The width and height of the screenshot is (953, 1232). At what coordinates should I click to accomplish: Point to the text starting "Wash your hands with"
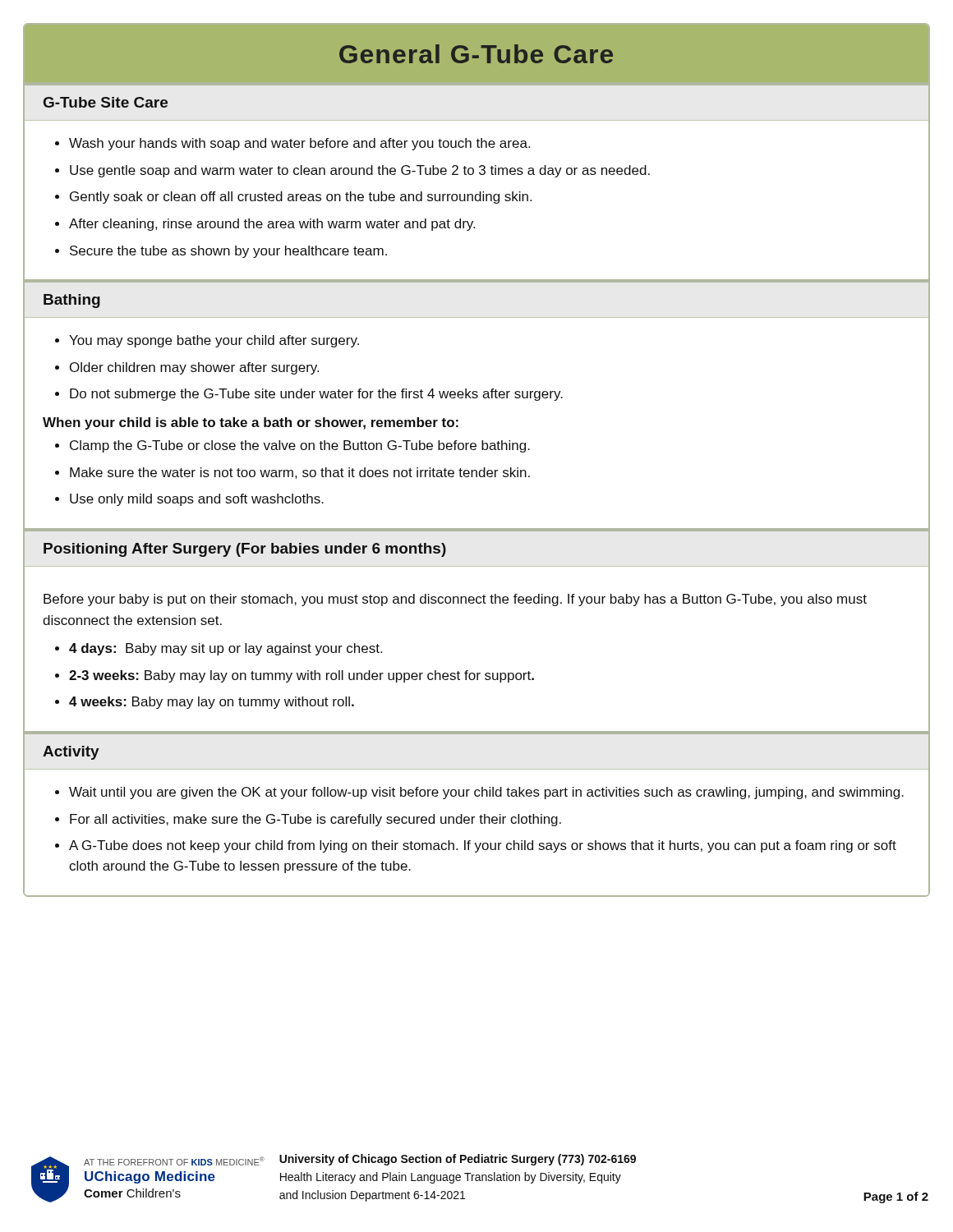(300, 143)
